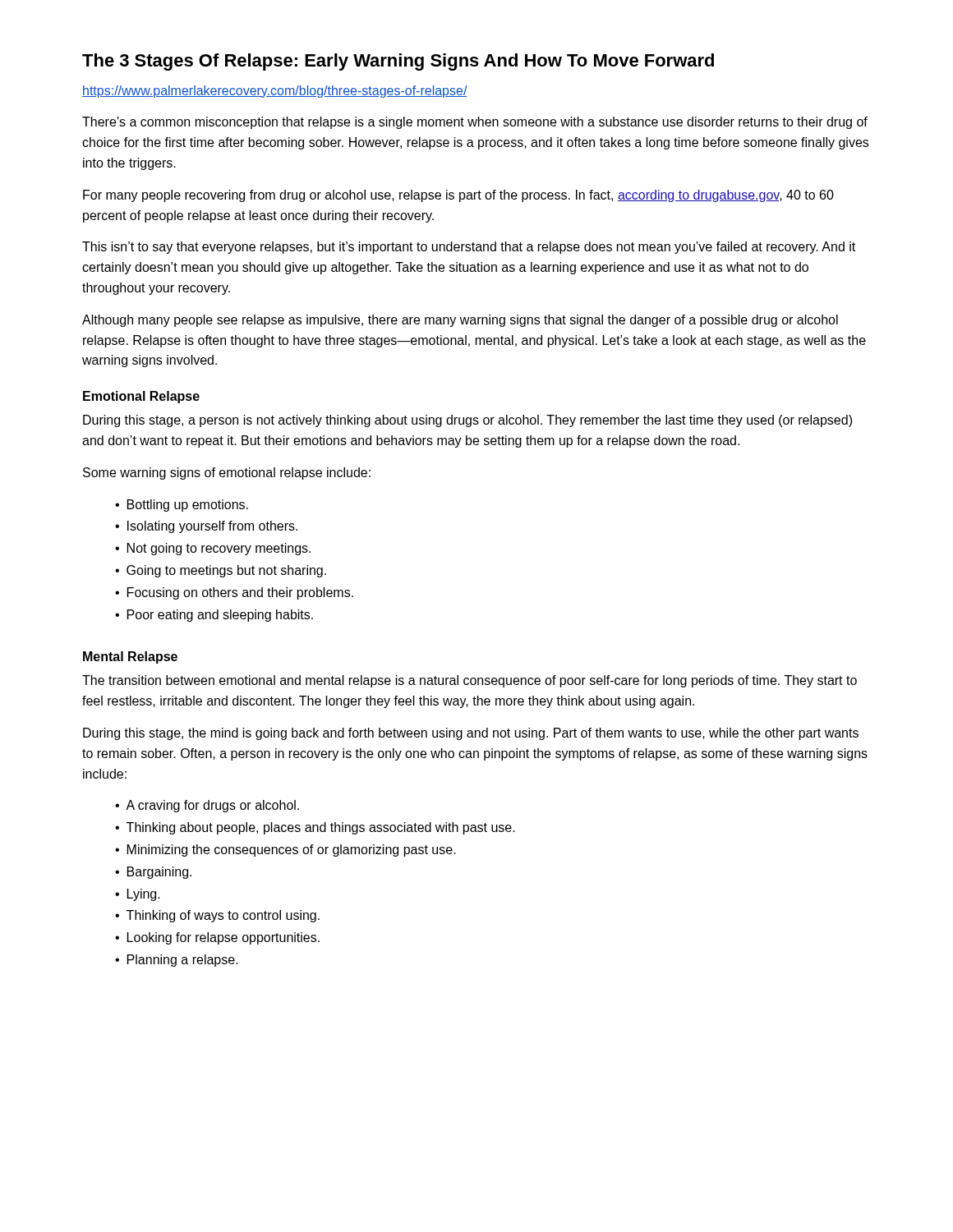The image size is (953, 1232).
Task: Select the text block that says "There’s a common misconception that relapse"
Action: (x=476, y=143)
